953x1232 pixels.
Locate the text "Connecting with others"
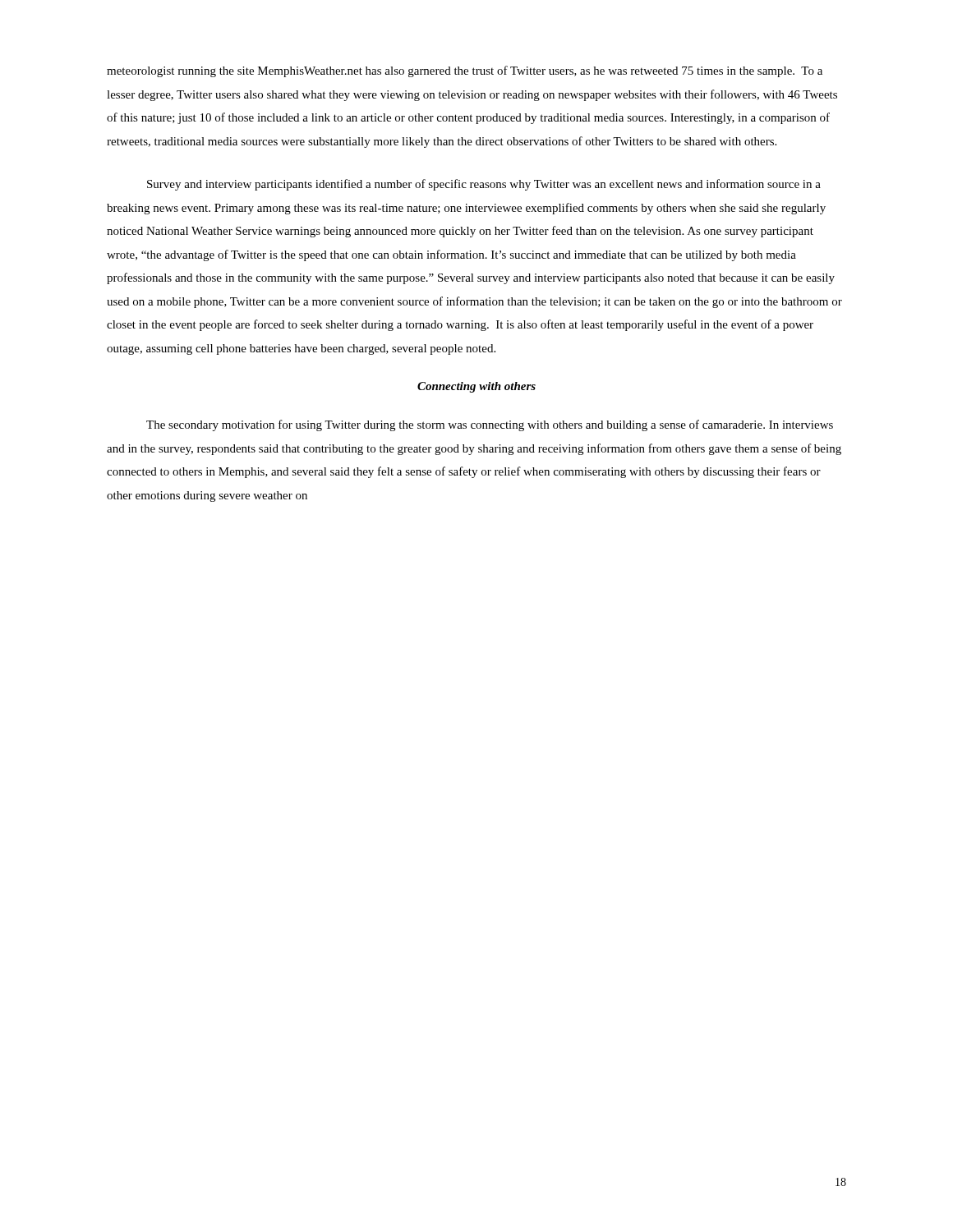tap(476, 386)
